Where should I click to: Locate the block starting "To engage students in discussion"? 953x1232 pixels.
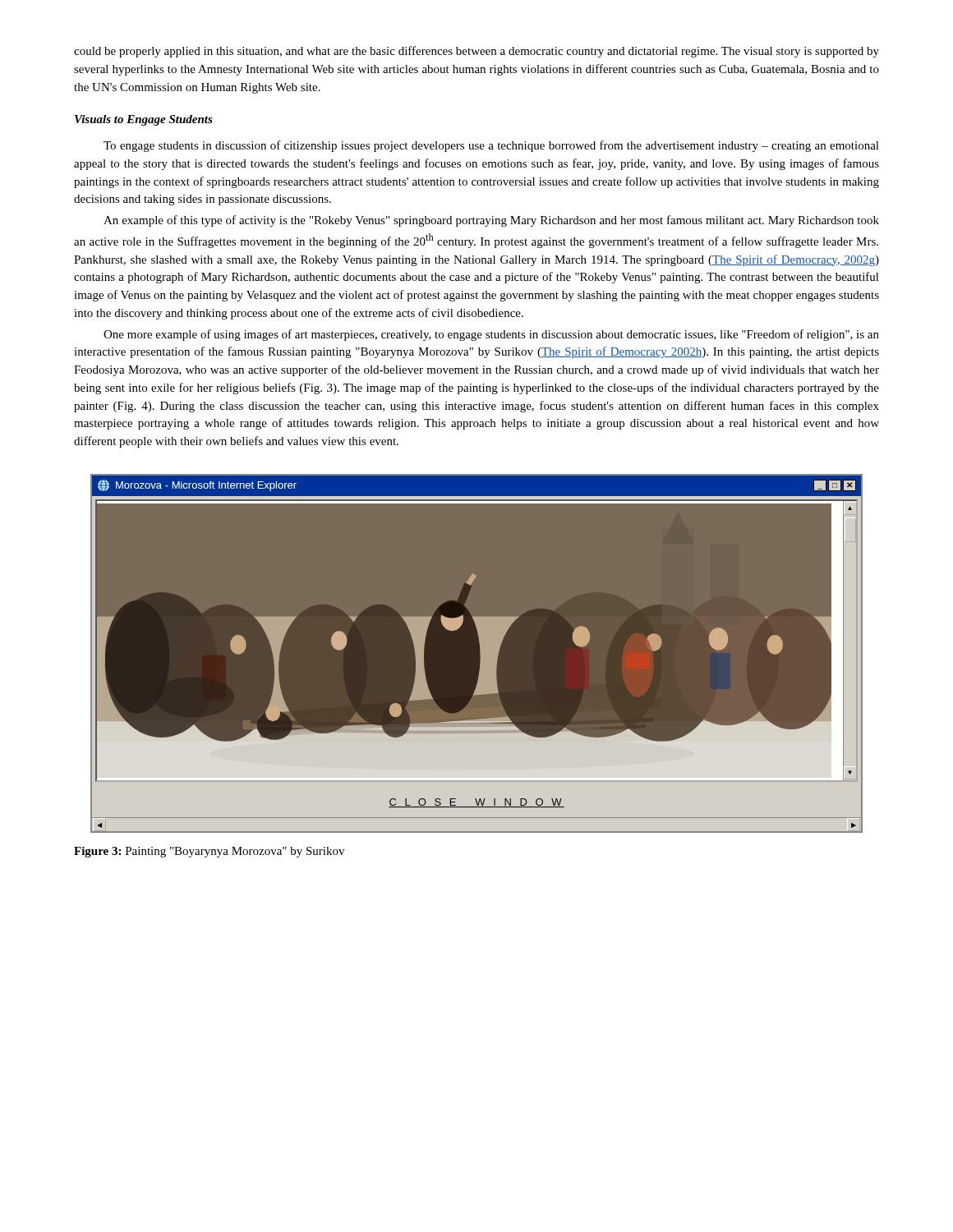pos(476,294)
